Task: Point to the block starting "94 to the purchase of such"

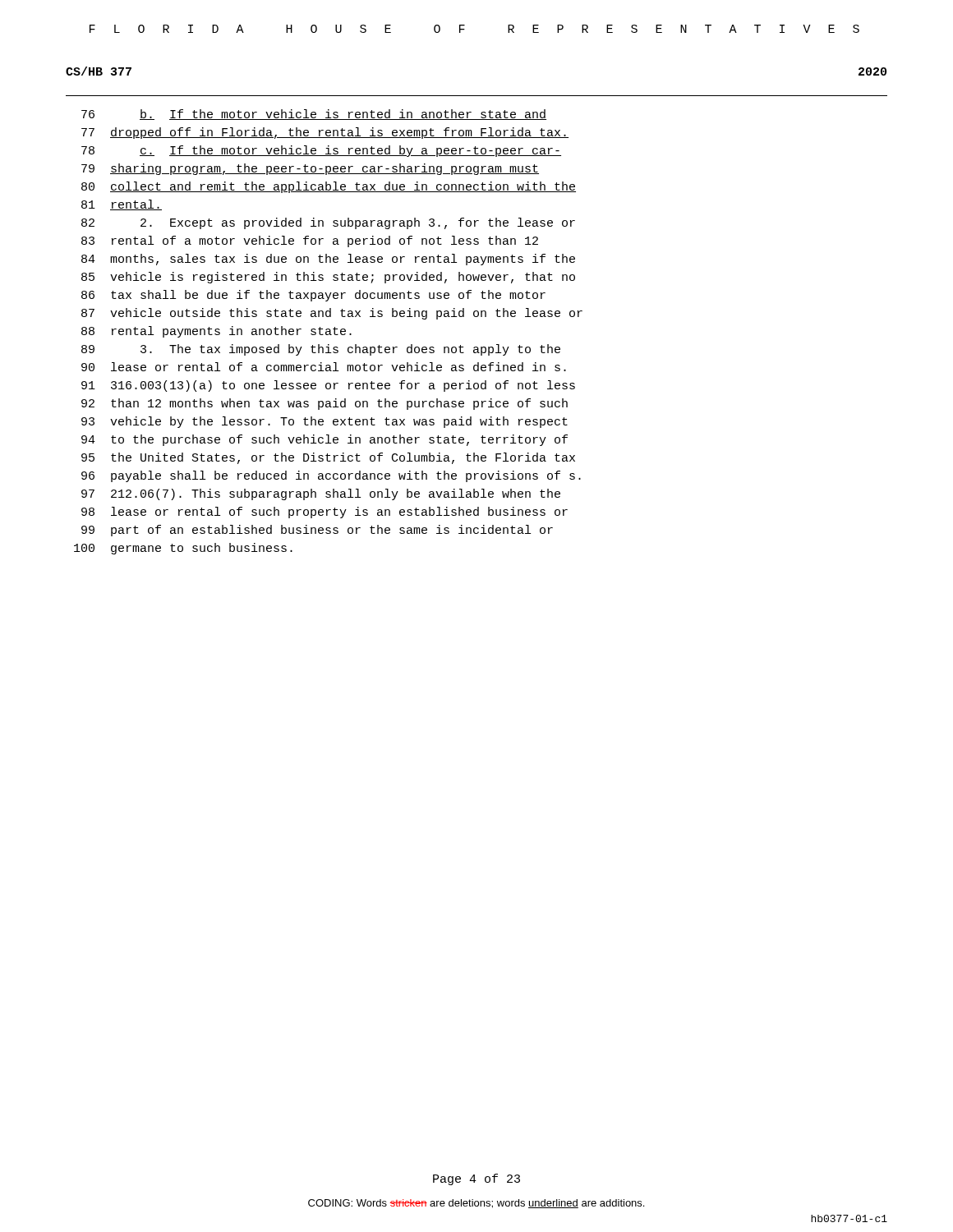Action: click(317, 441)
